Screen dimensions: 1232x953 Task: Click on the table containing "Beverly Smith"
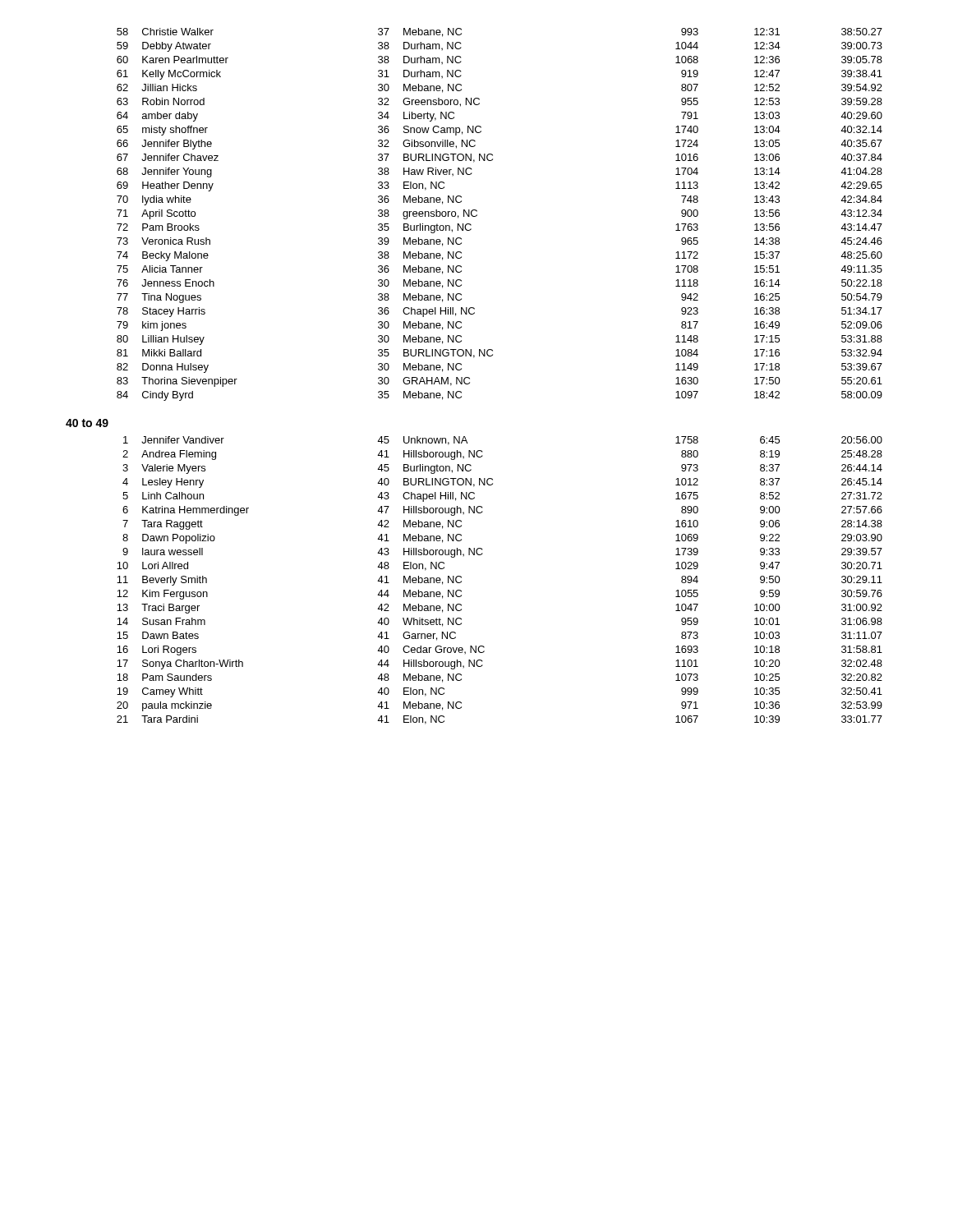[x=476, y=579]
